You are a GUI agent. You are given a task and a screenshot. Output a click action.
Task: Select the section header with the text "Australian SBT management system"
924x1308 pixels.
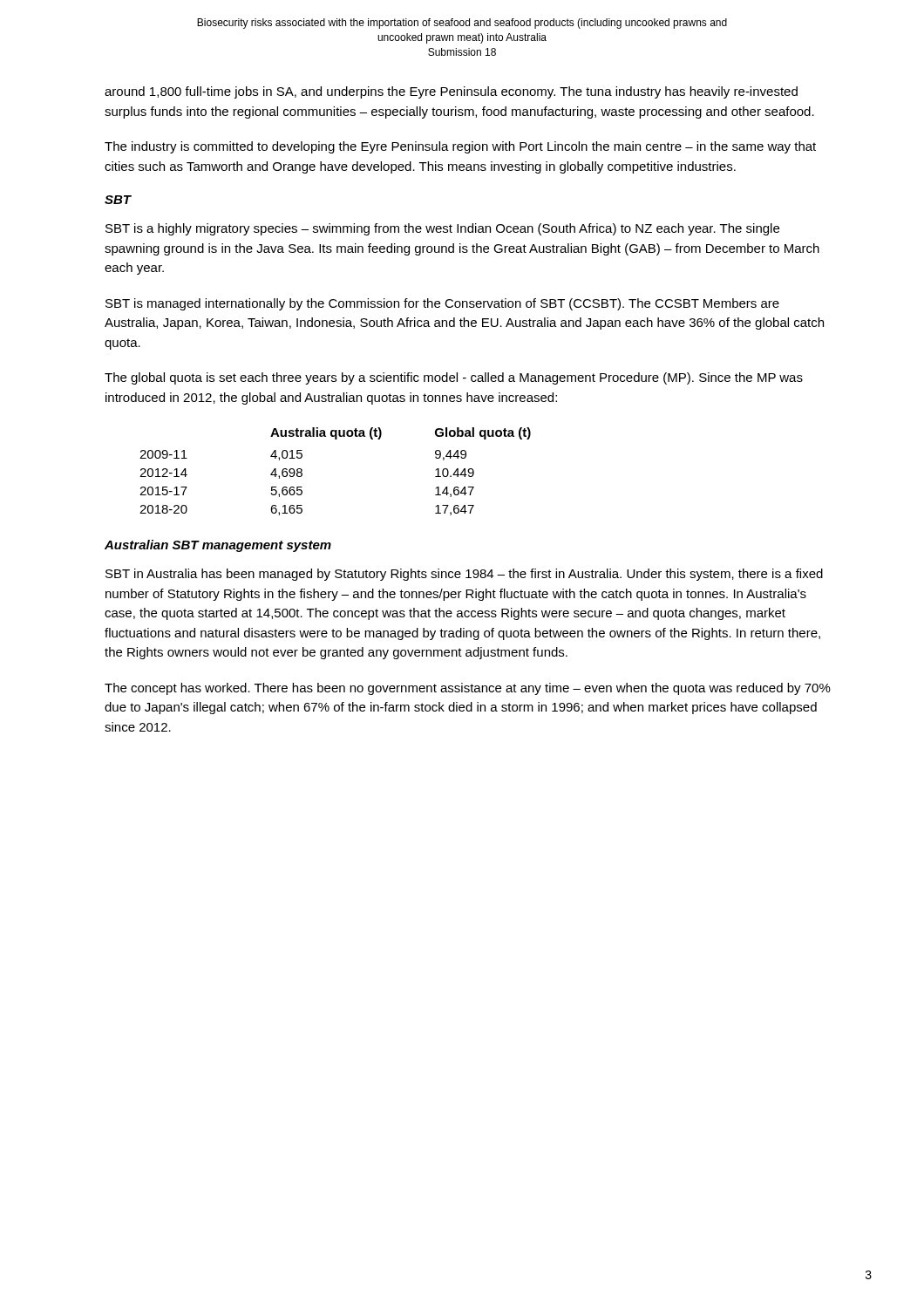point(218,545)
